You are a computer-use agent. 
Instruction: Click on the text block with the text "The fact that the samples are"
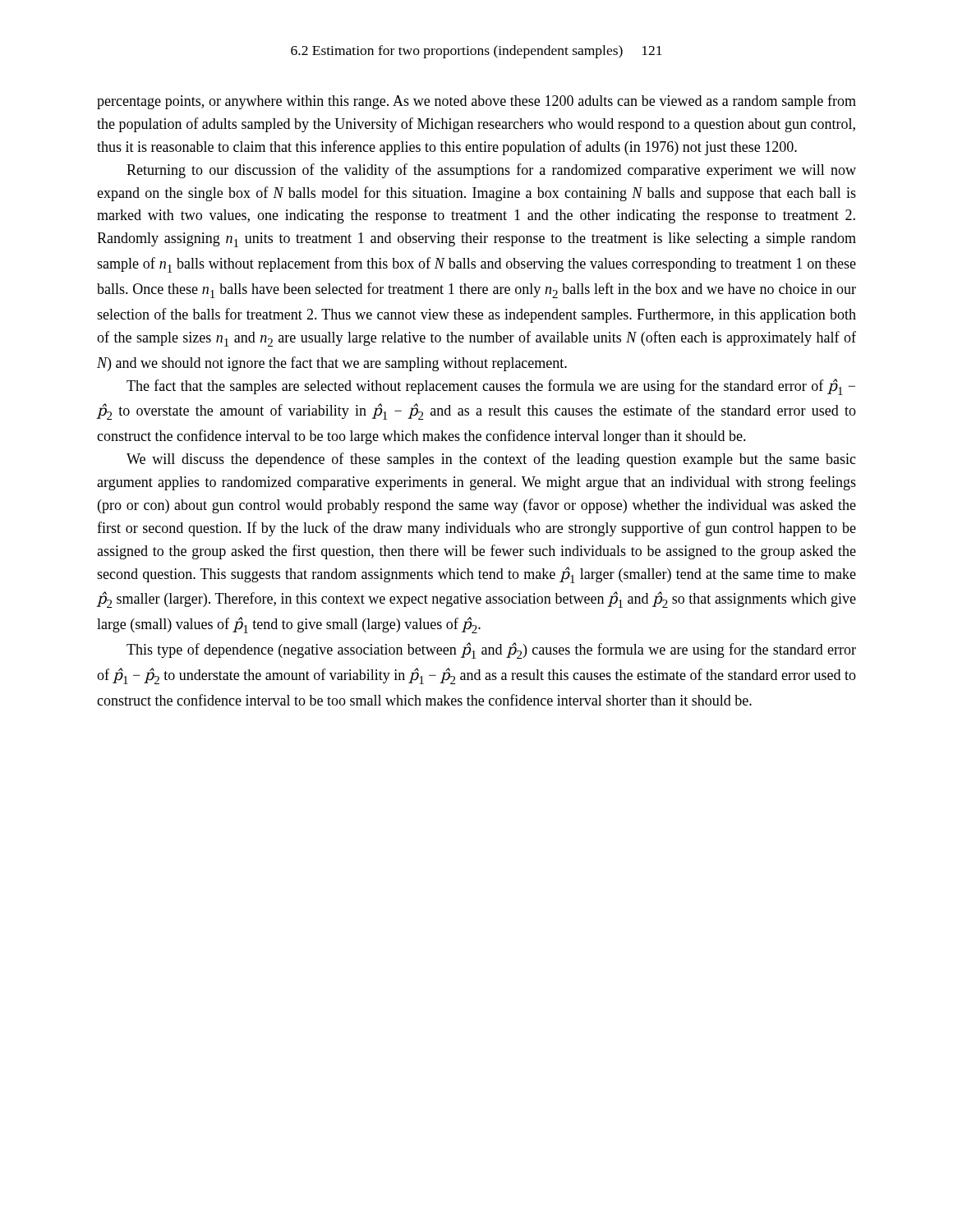point(476,412)
